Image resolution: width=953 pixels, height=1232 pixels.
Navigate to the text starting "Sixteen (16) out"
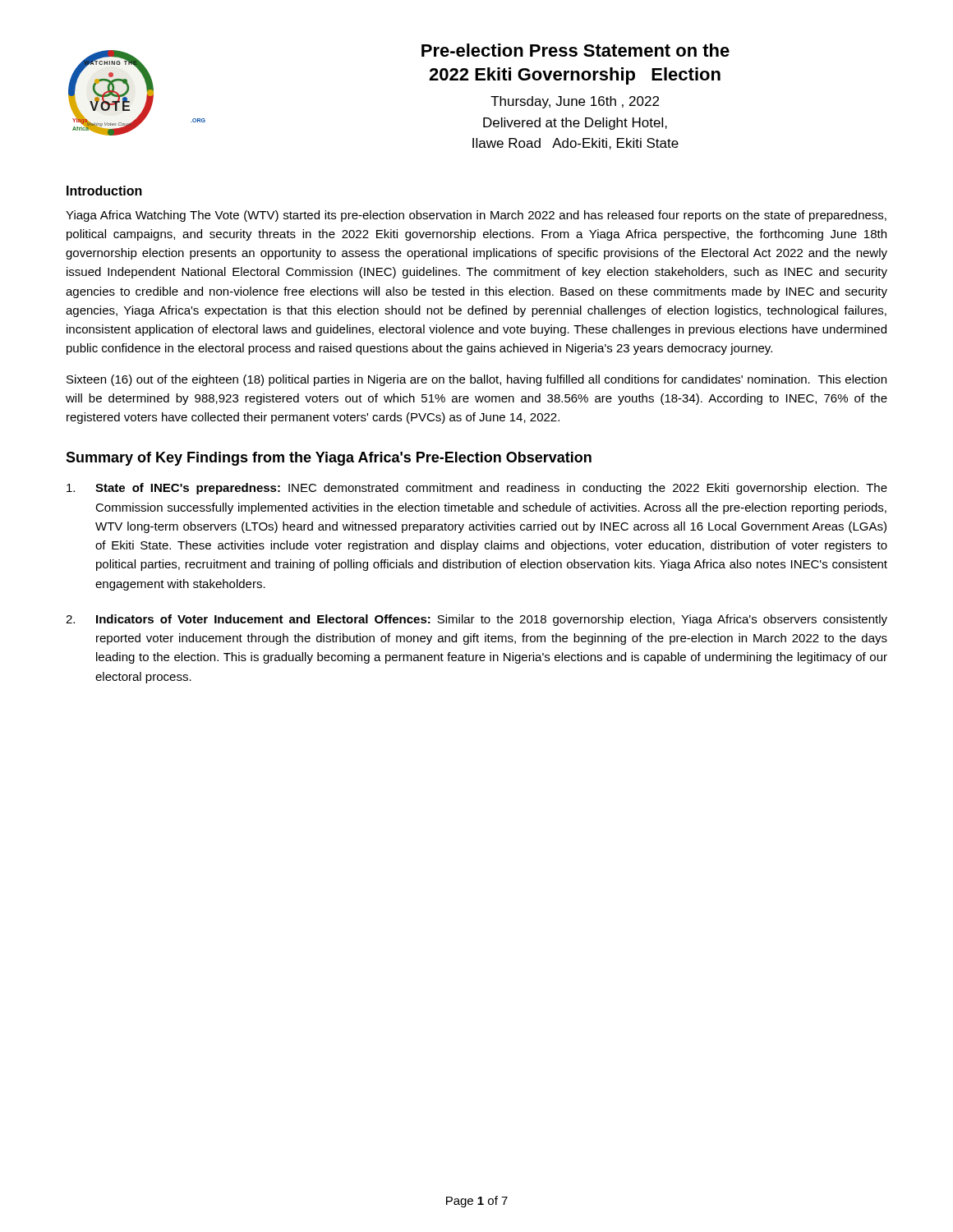click(x=476, y=398)
